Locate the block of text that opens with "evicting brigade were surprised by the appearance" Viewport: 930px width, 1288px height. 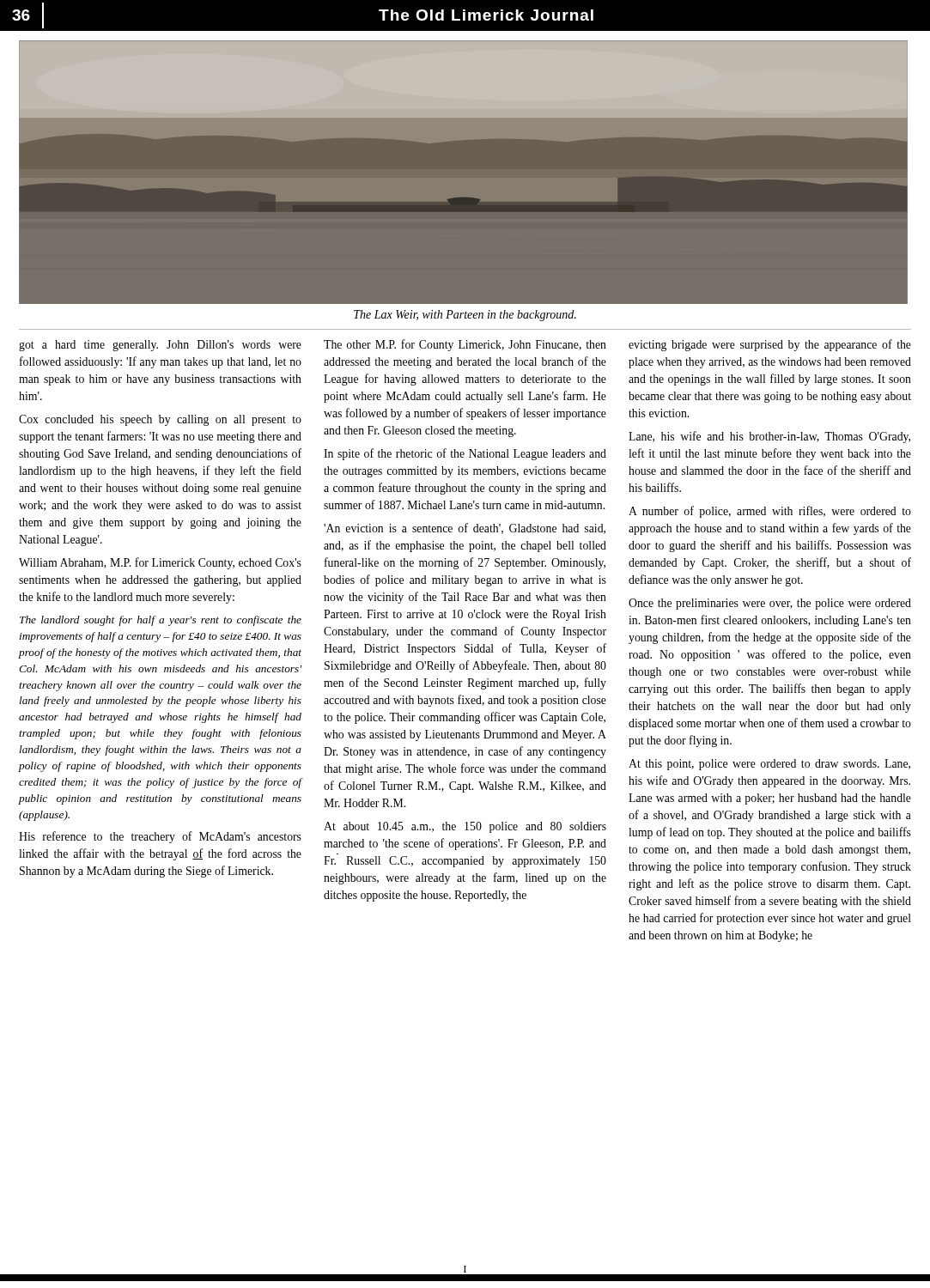click(x=770, y=641)
